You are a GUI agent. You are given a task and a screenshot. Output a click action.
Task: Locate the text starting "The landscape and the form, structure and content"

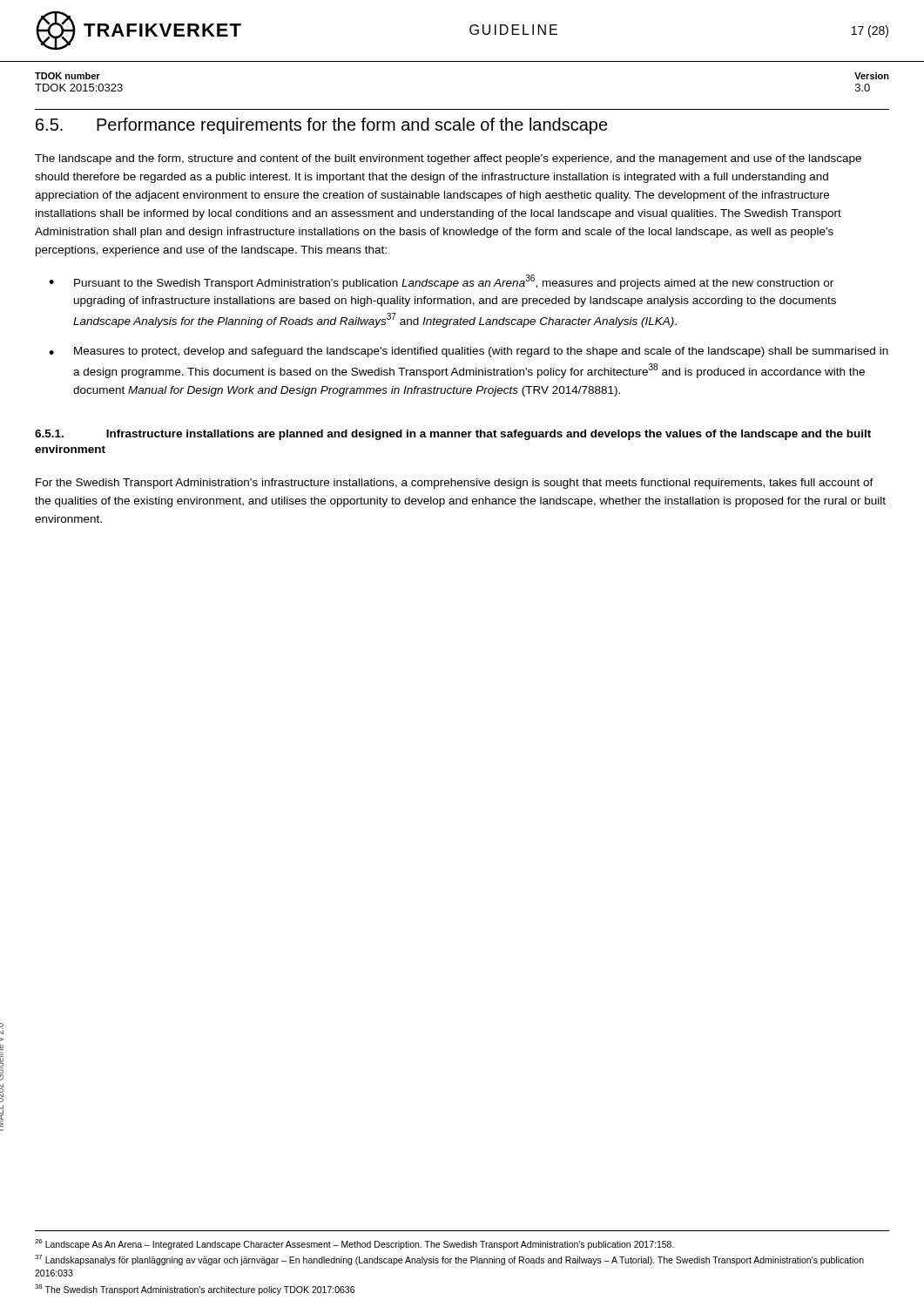click(448, 204)
